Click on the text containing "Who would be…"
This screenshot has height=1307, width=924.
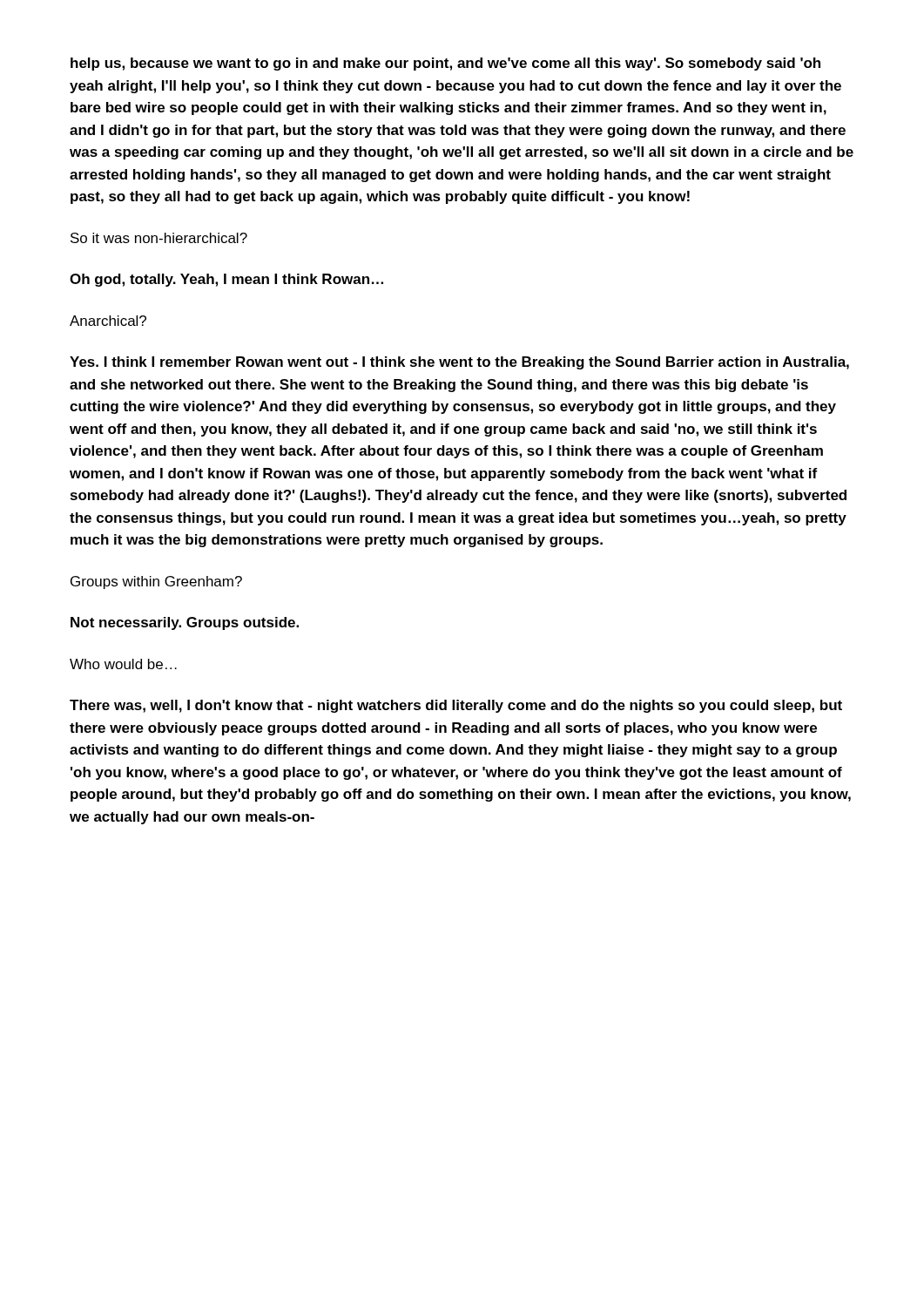click(x=124, y=664)
